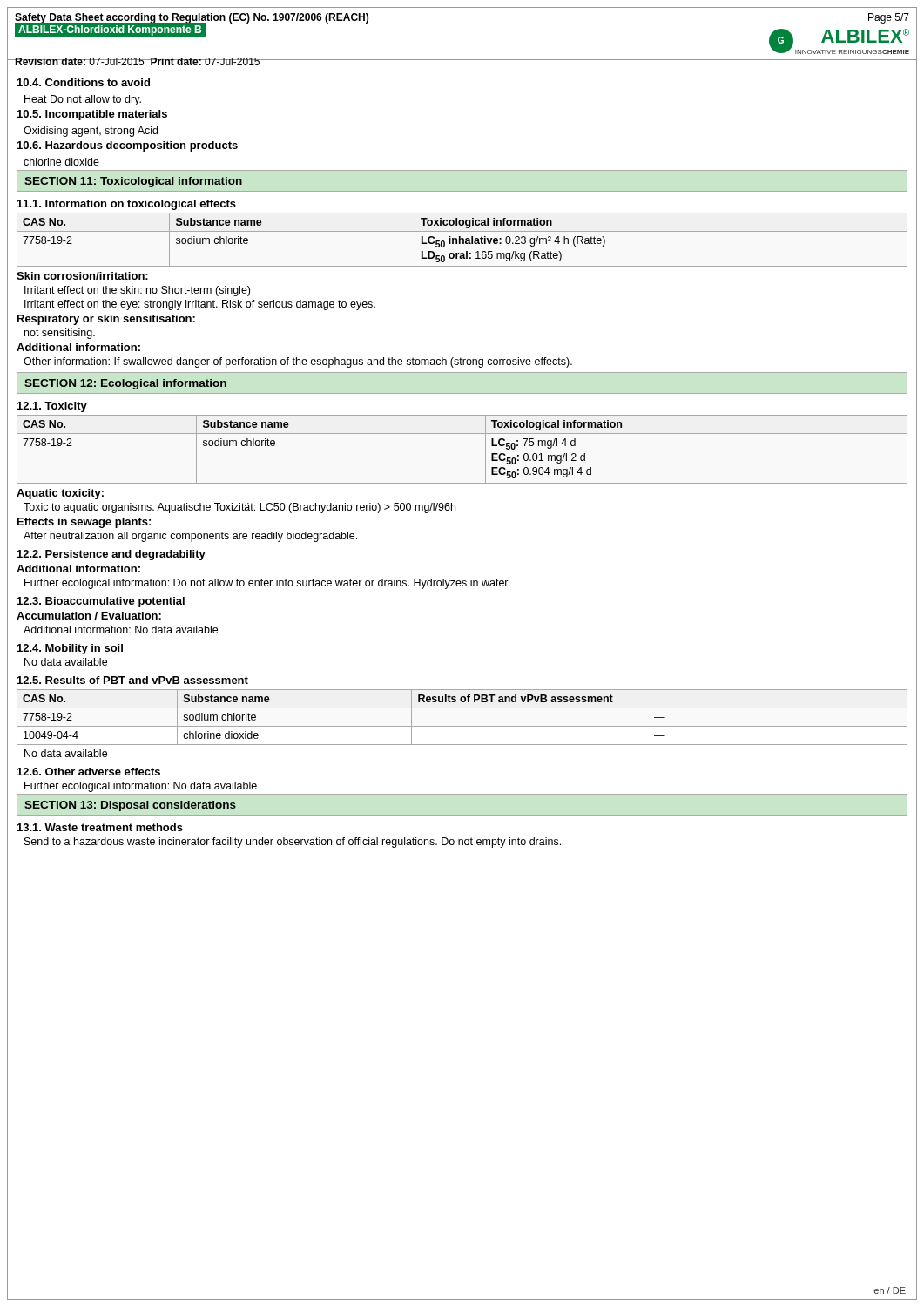Navigate to the element starting "After neutralization all organic components are readily"
924x1307 pixels.
[x=191, y=535]
